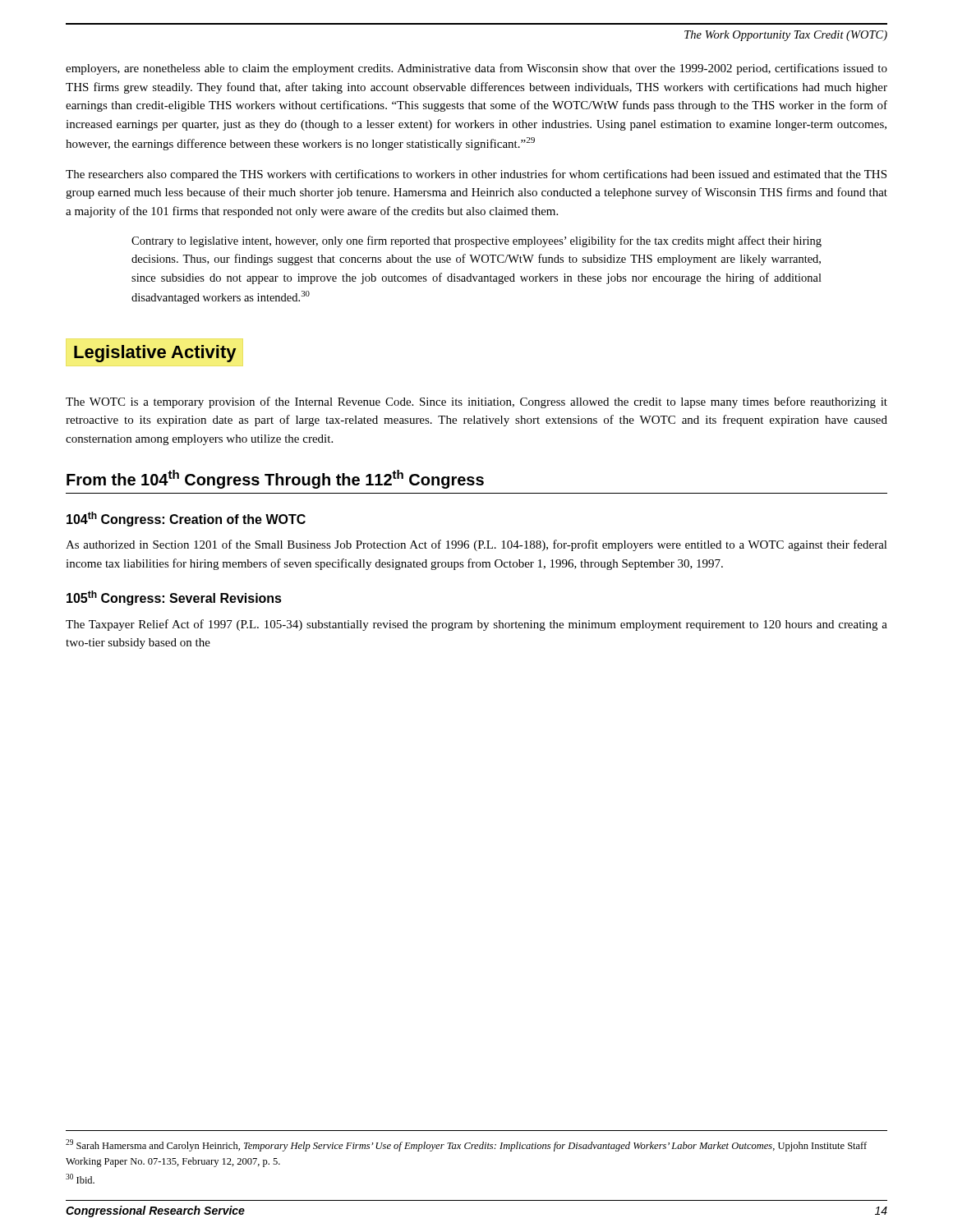Click on the passage starting "Legislative Activity"
This screenshot has width=953, height=1232.
coord(155,352)
